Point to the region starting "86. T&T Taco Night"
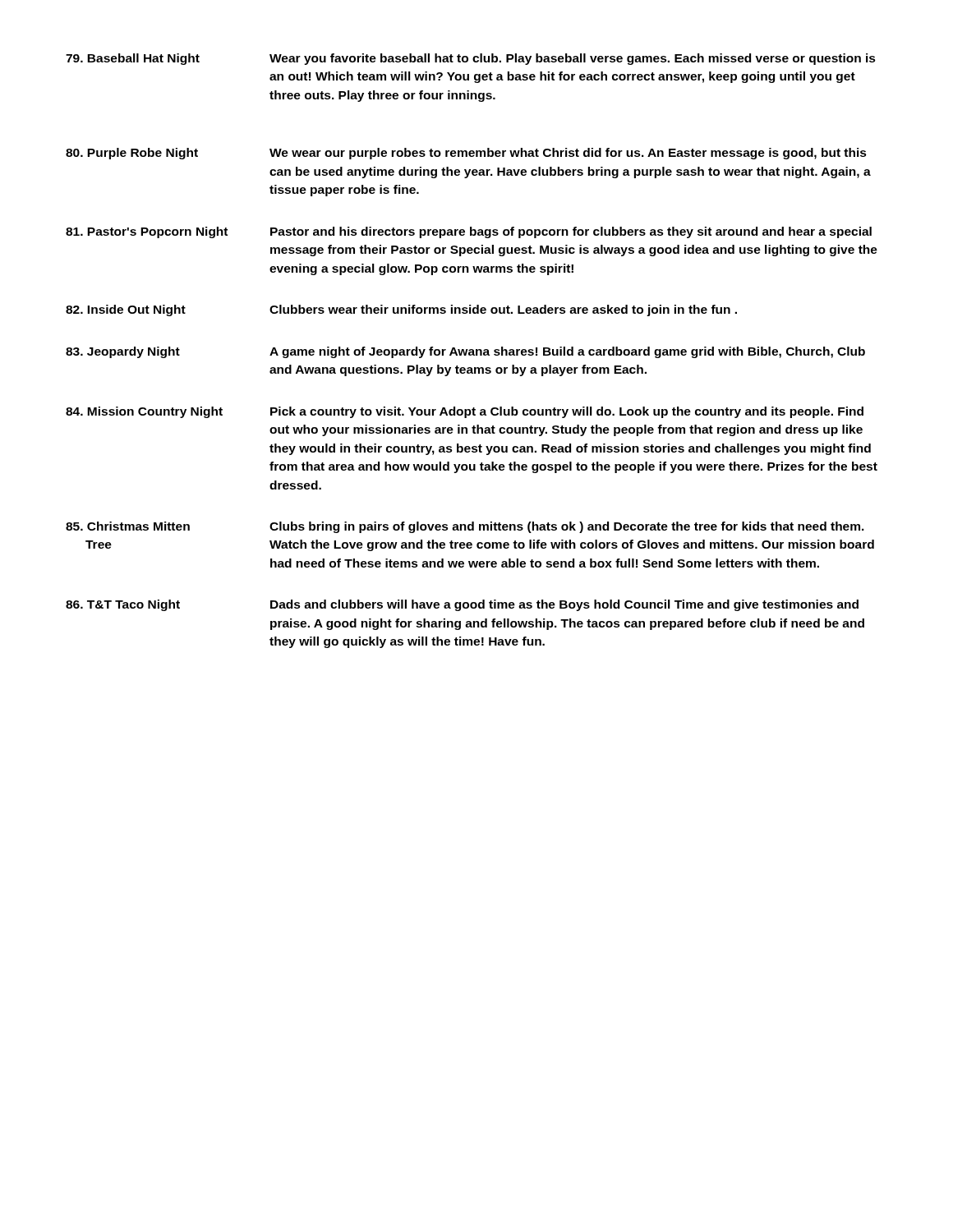The image size is (953, 1232). 476,623
